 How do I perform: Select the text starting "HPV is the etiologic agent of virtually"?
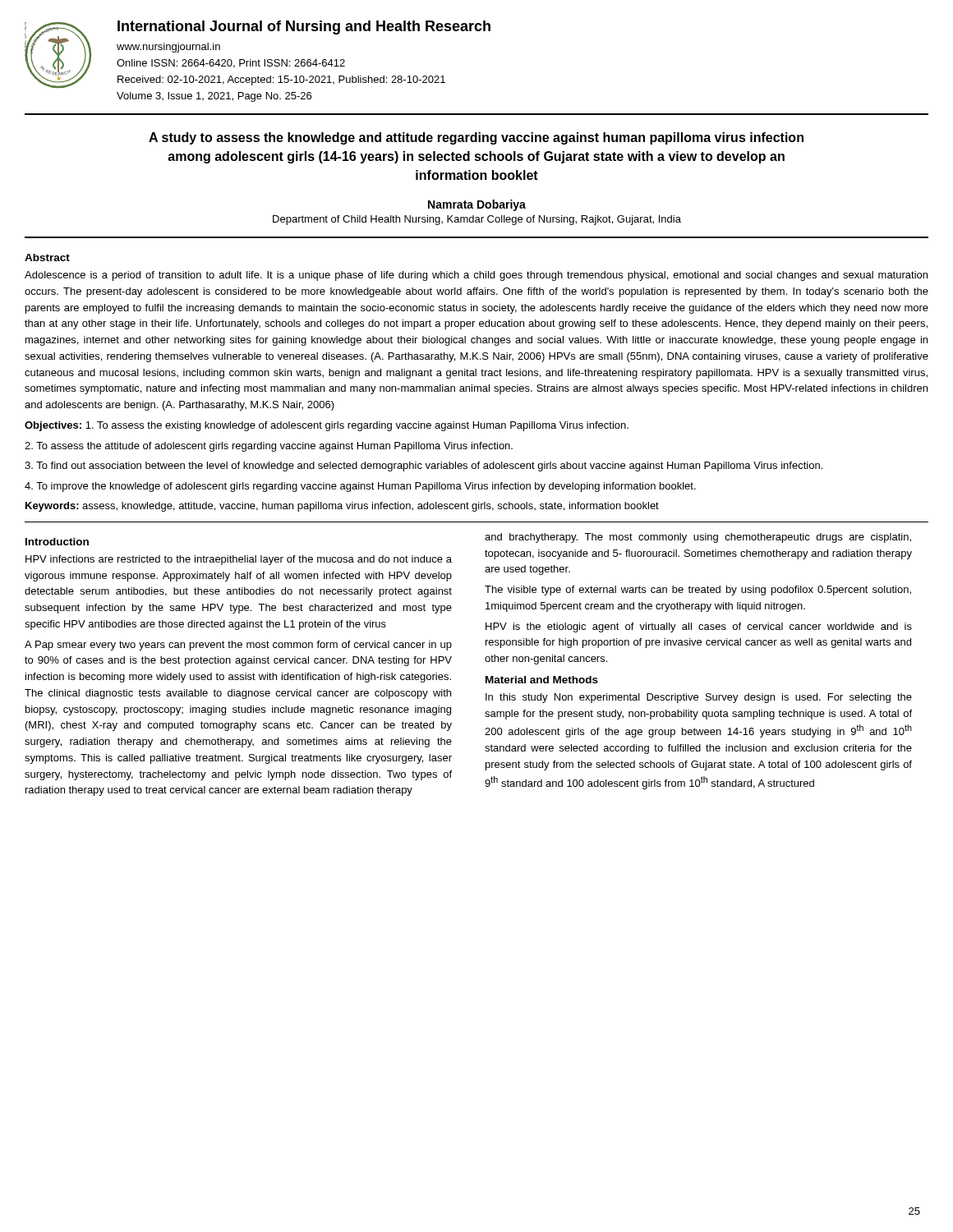click(698, 642)
